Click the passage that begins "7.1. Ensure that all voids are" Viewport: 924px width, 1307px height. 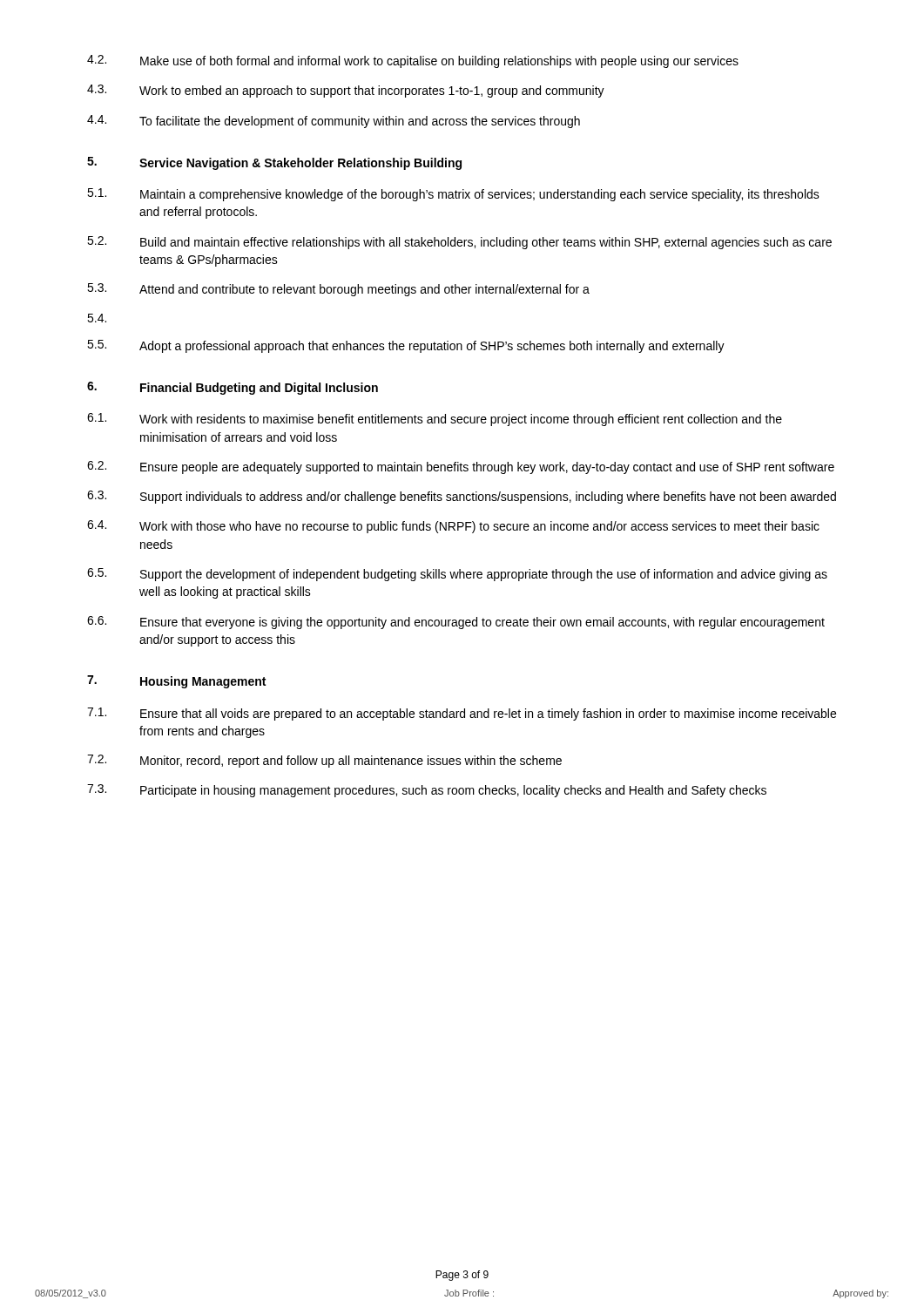coord(462,722)
